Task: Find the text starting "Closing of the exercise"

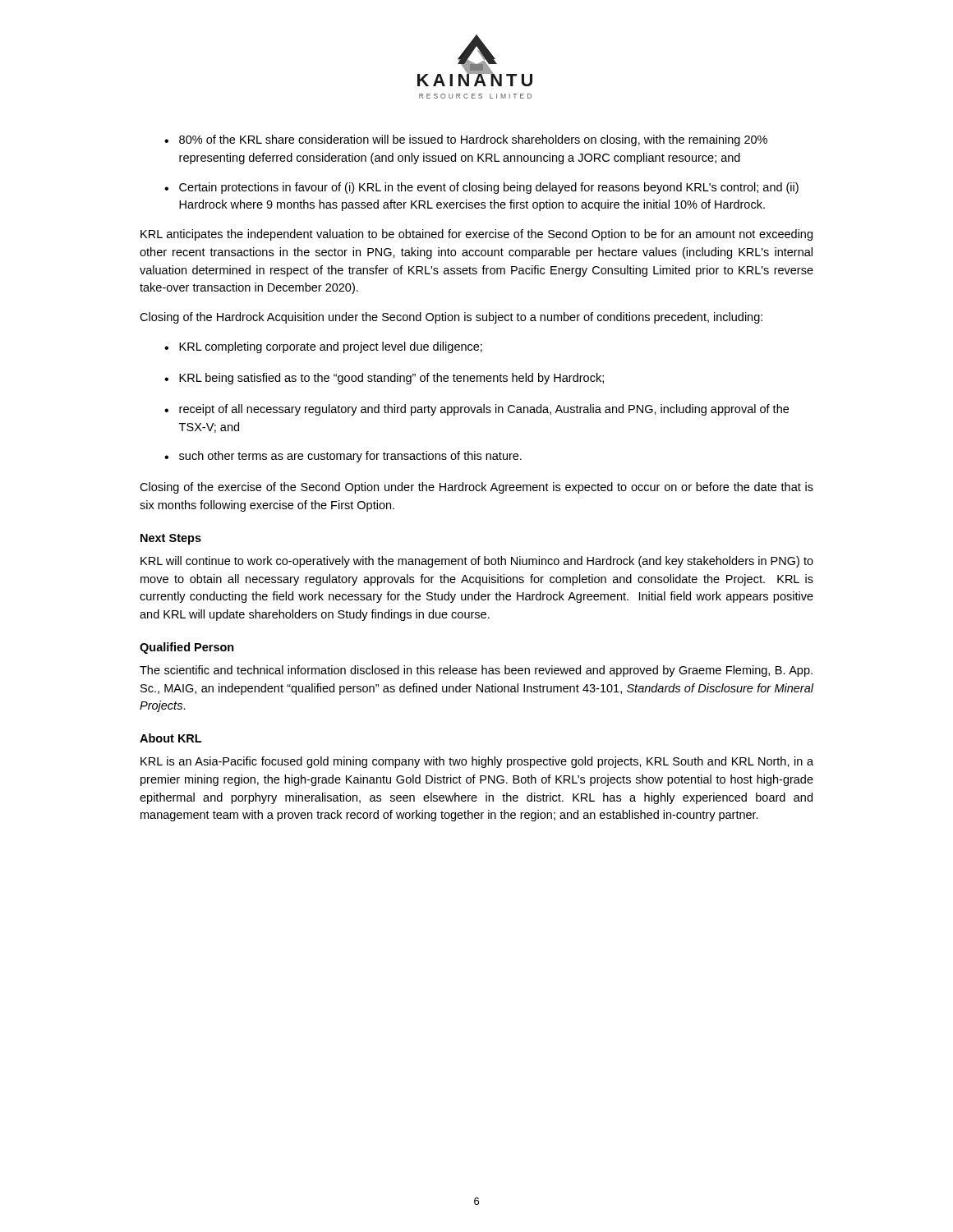Action: tap(476, 496)
